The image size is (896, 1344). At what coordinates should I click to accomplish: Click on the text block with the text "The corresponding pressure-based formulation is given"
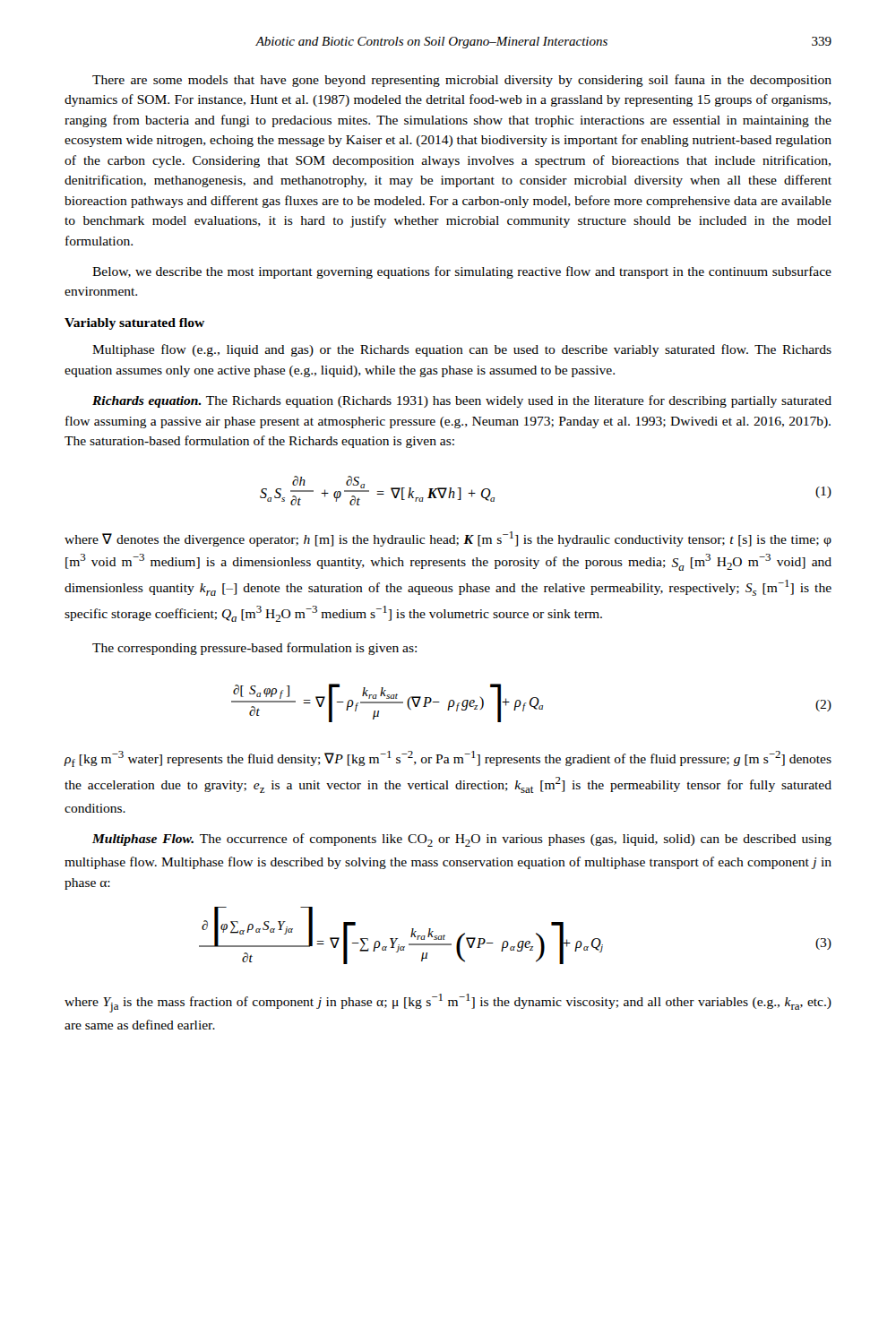[x=254, y=649]
